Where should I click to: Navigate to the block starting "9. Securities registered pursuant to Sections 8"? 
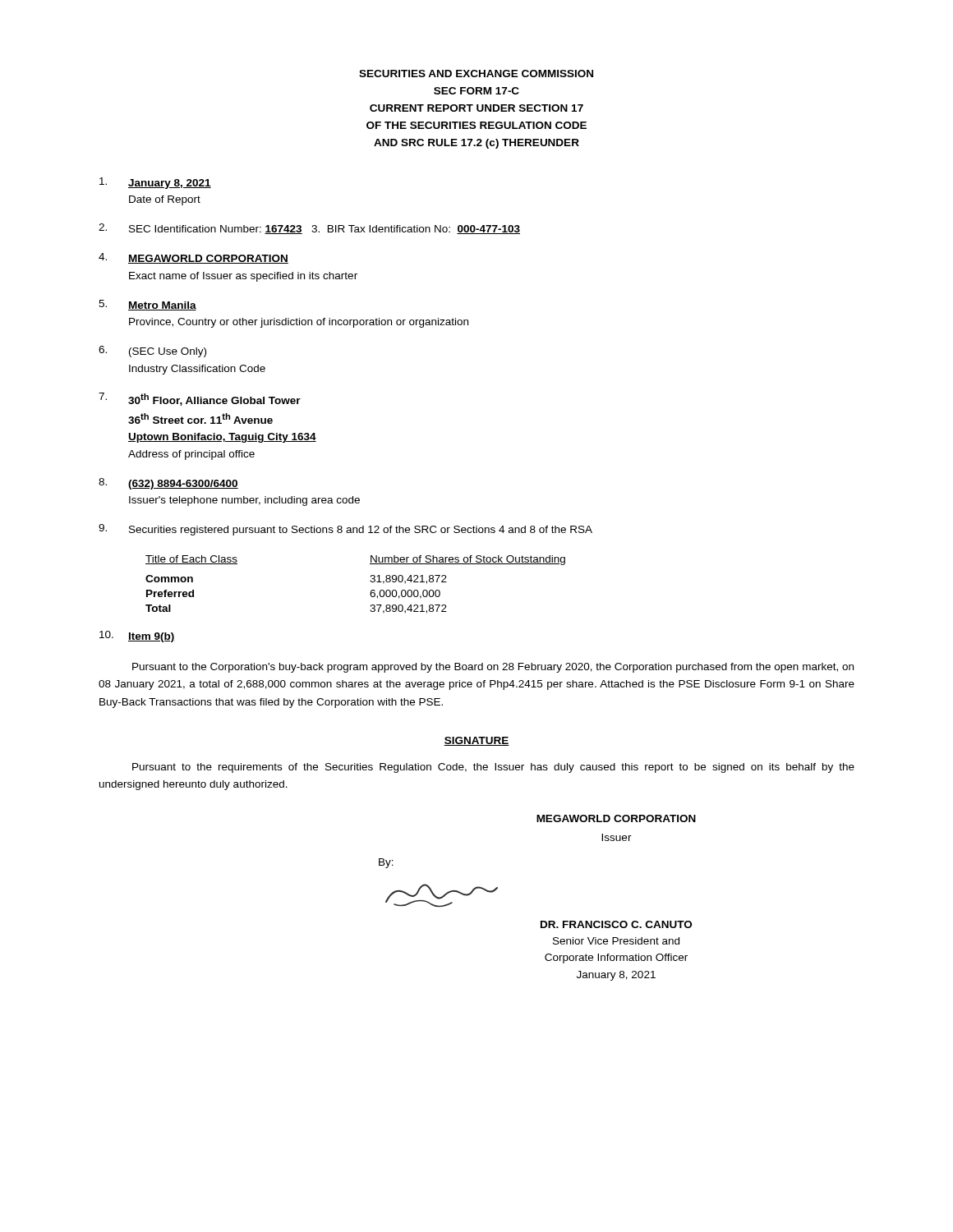click(x=345, y=530)
